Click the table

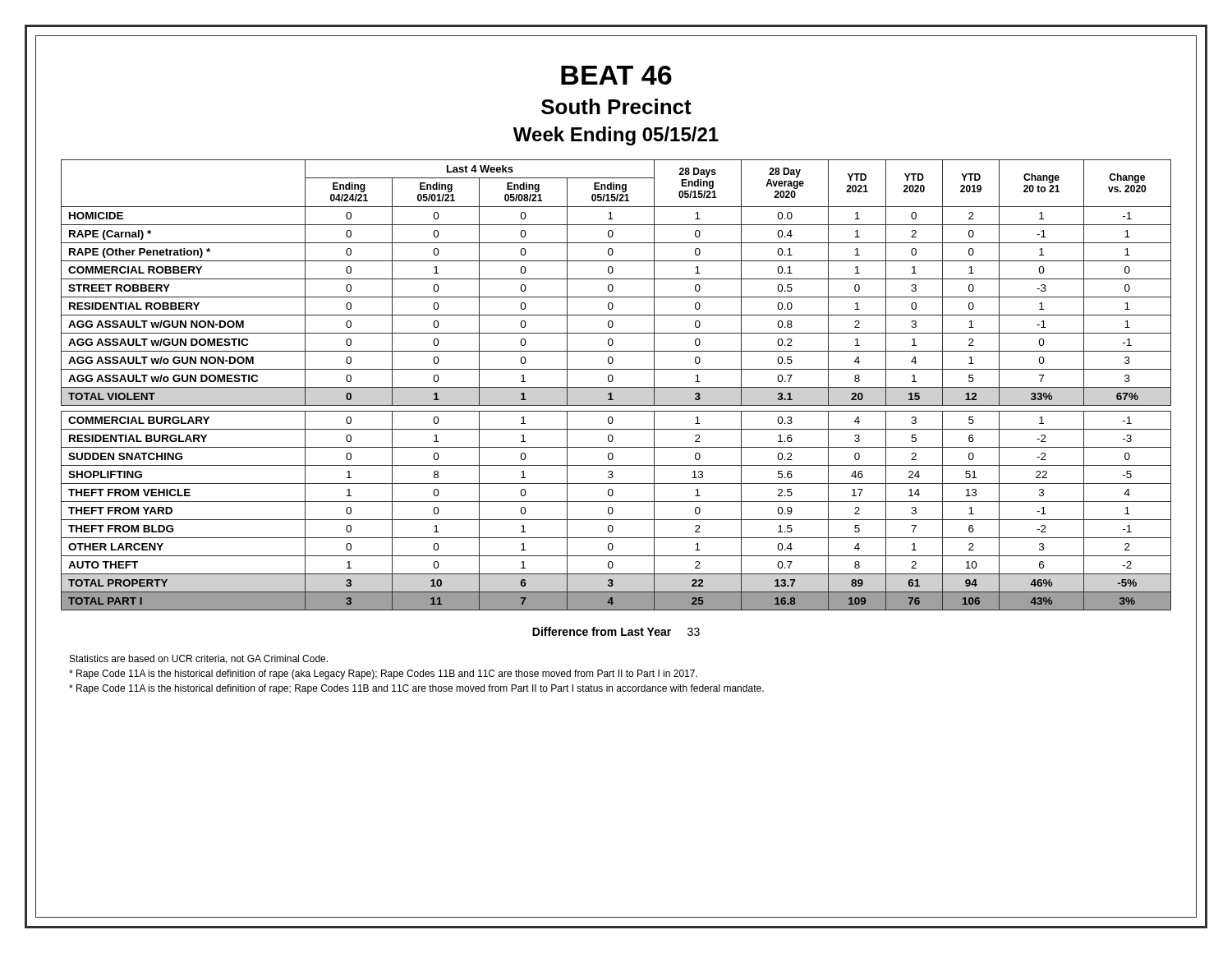pyautogui.click(x=616, y=385)
